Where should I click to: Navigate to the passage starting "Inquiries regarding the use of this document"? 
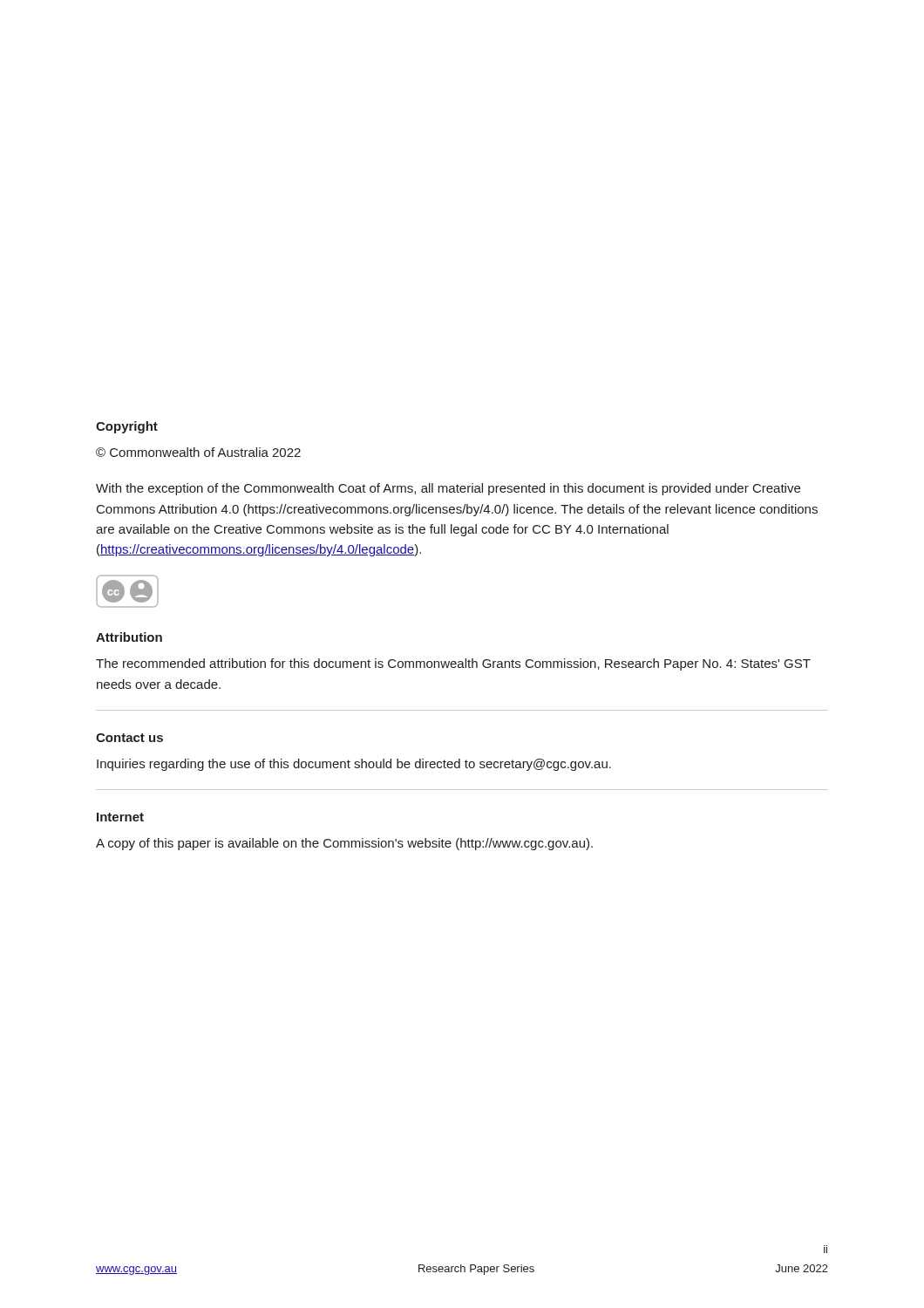[354, 763]
